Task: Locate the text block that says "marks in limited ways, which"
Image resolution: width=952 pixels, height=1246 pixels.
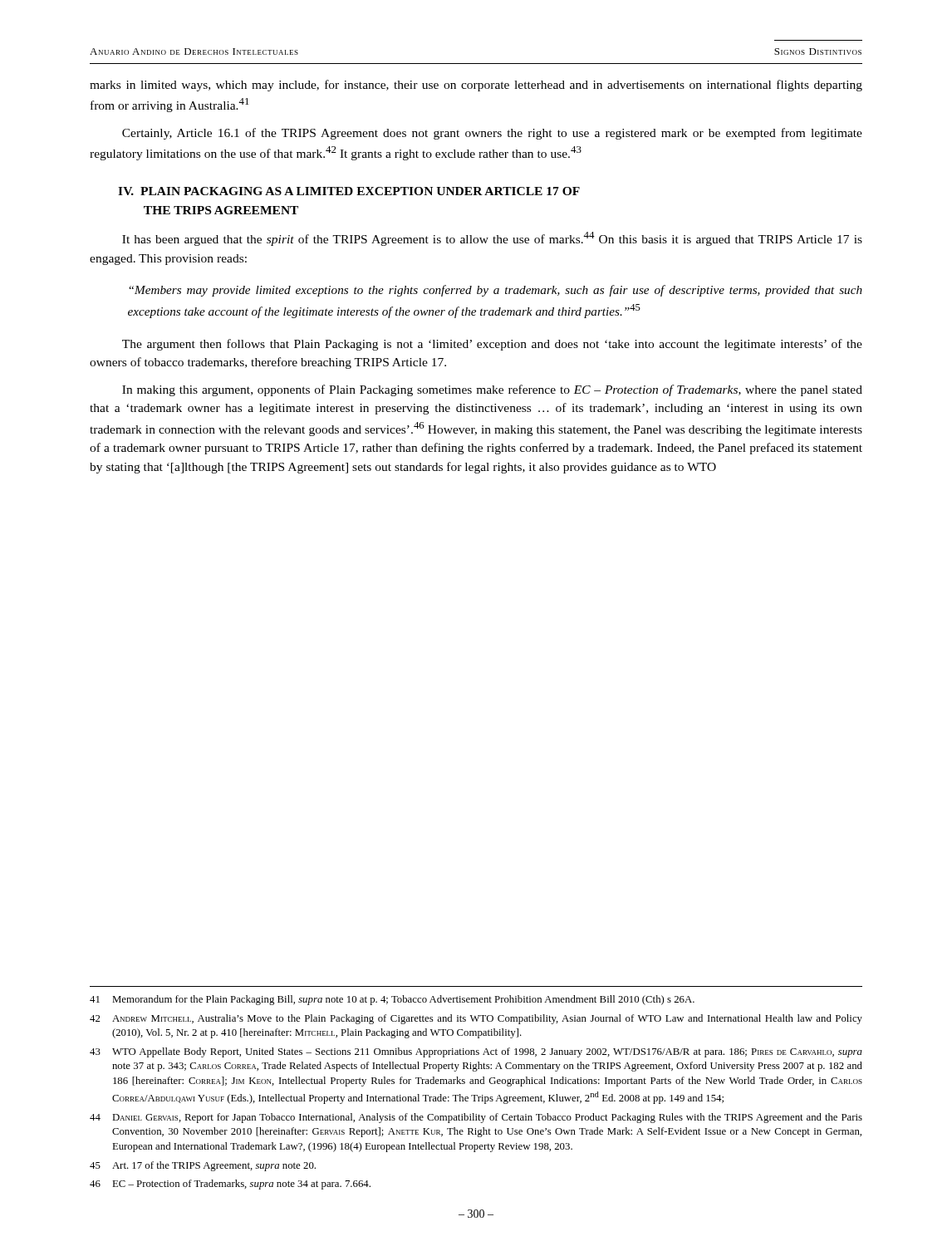Action: click(476, 95)
